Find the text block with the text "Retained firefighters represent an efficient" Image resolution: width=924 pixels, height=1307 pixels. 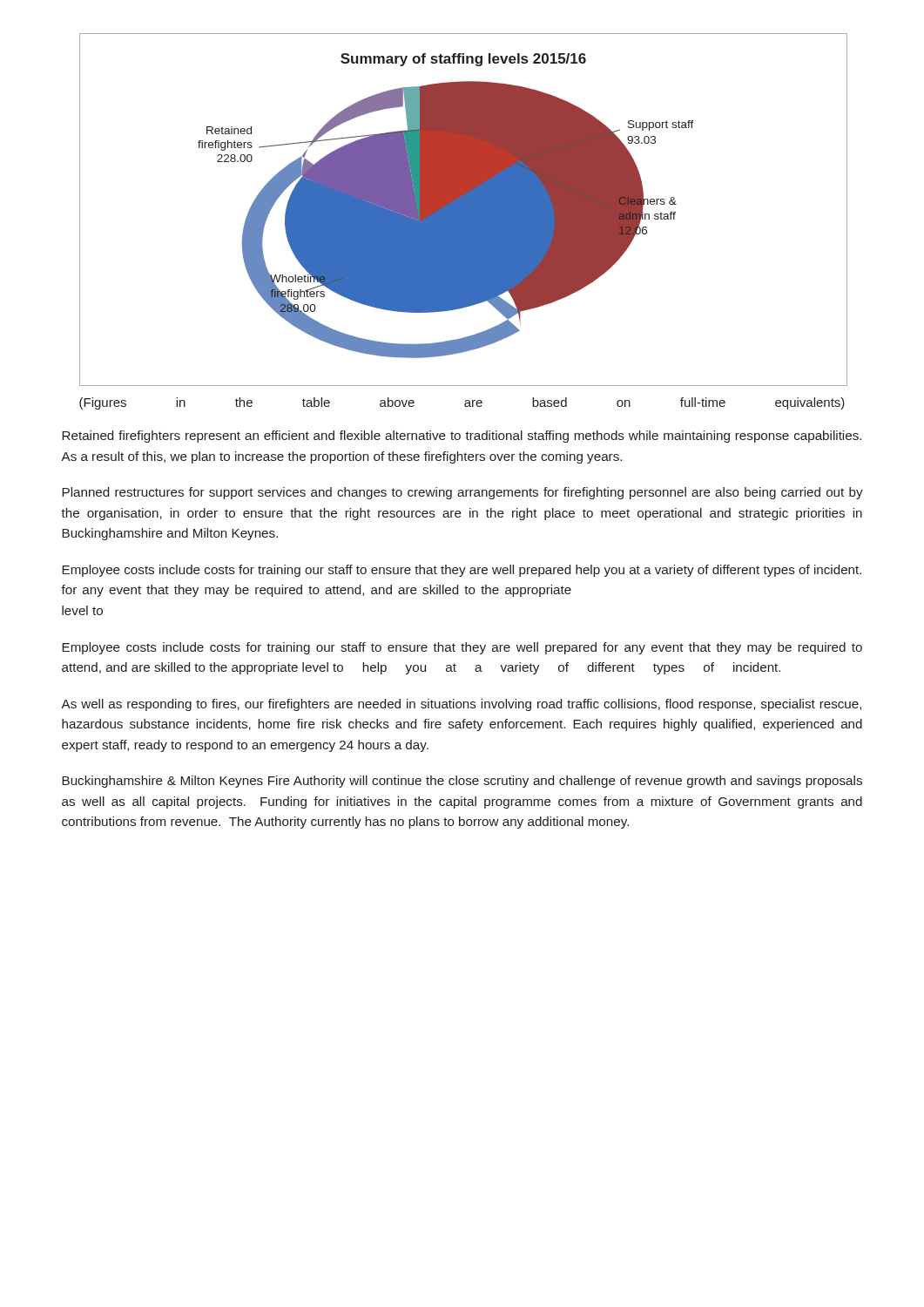click(x=462, y=445)
